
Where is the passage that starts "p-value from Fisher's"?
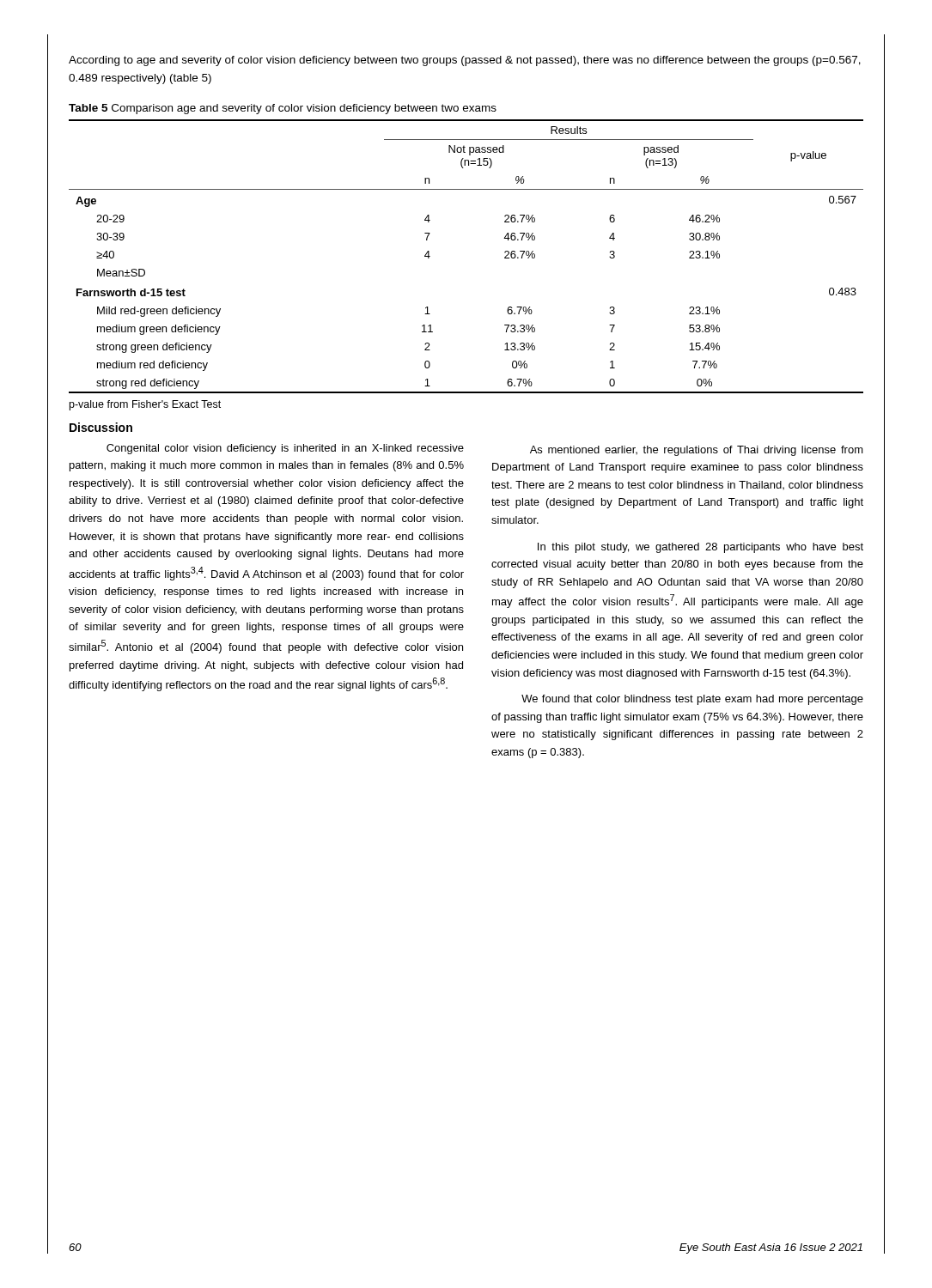click(x=145, y=404)
